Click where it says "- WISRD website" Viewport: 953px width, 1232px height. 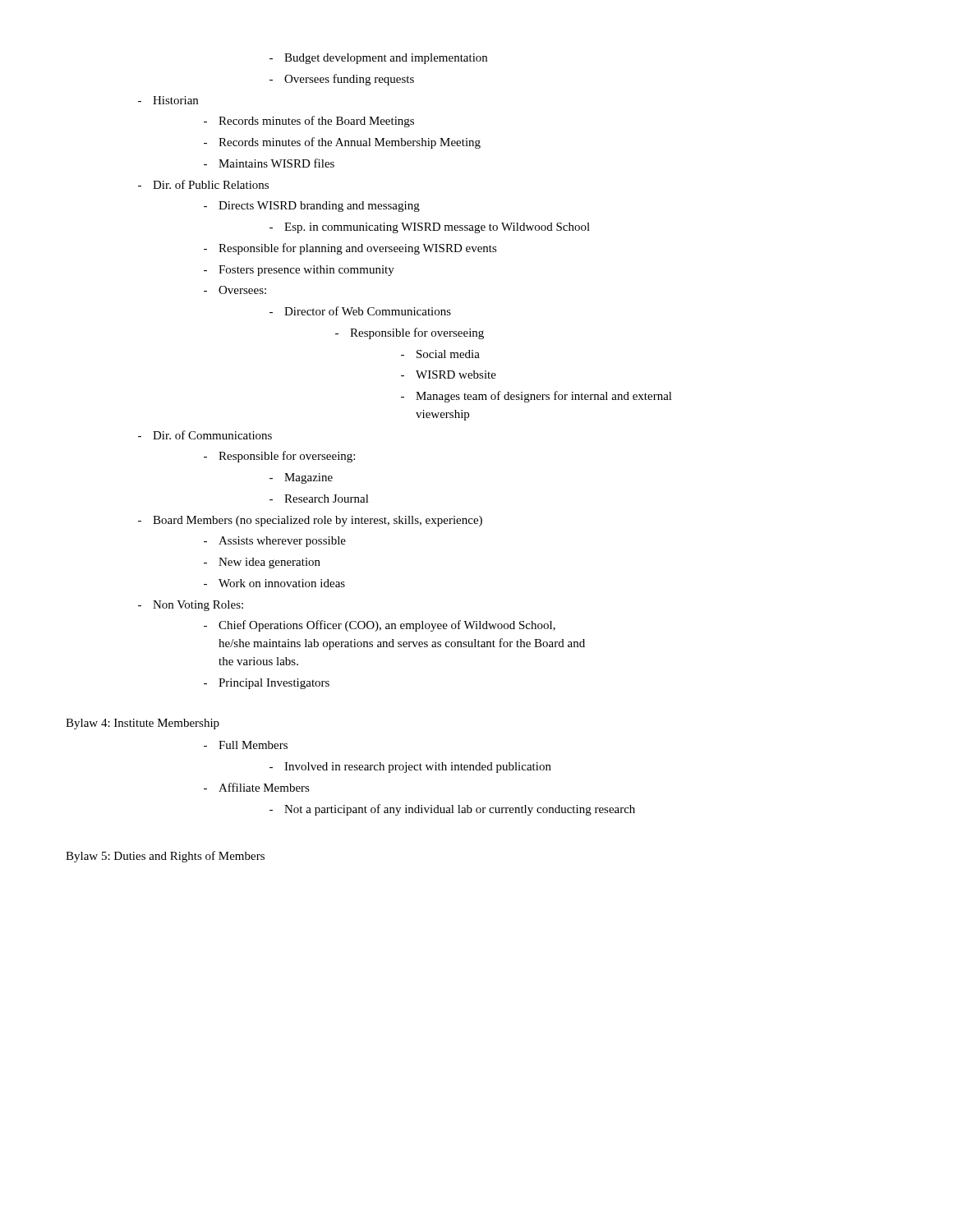(449, 375)
